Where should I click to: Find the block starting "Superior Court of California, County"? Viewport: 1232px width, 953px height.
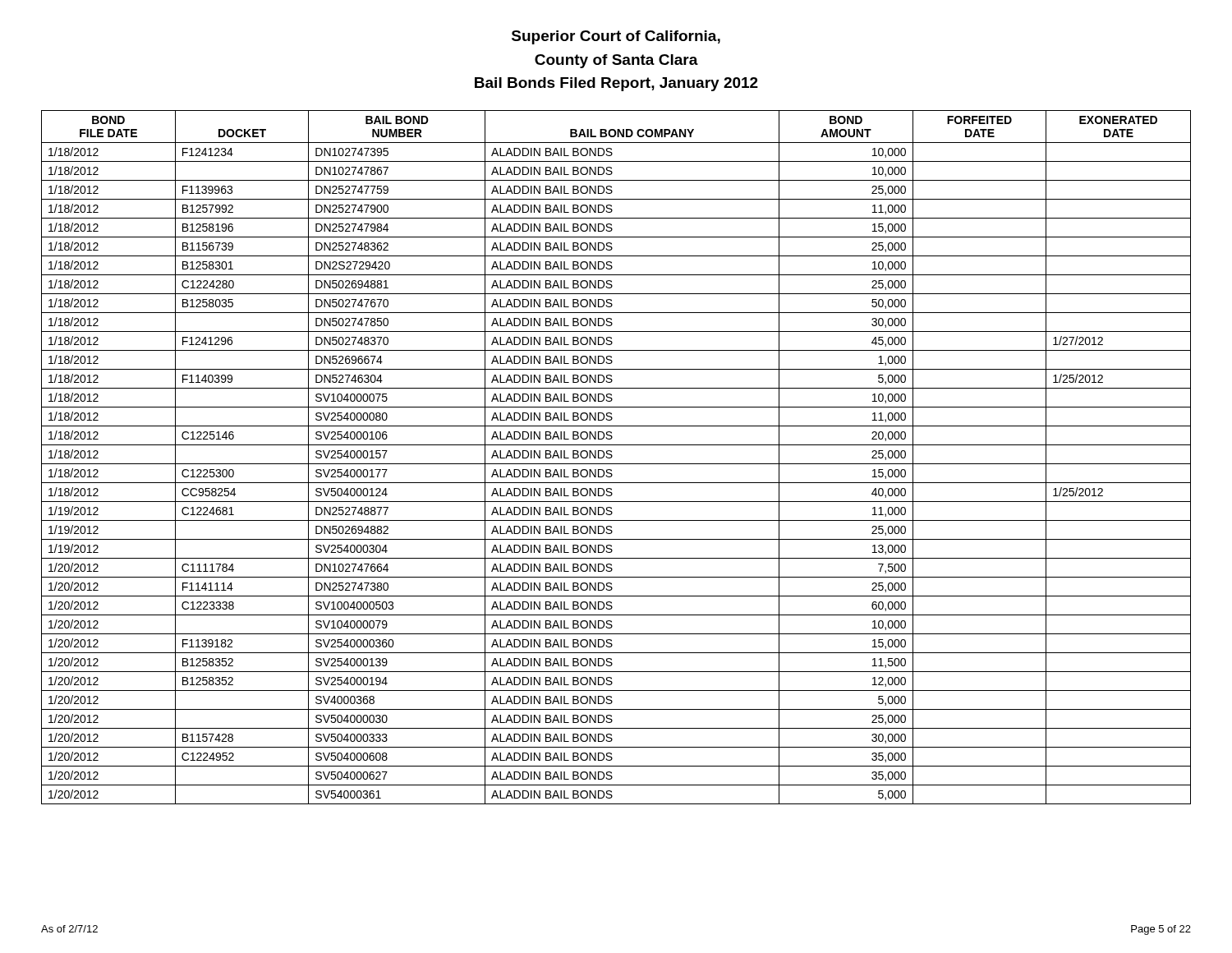(616, 60)
